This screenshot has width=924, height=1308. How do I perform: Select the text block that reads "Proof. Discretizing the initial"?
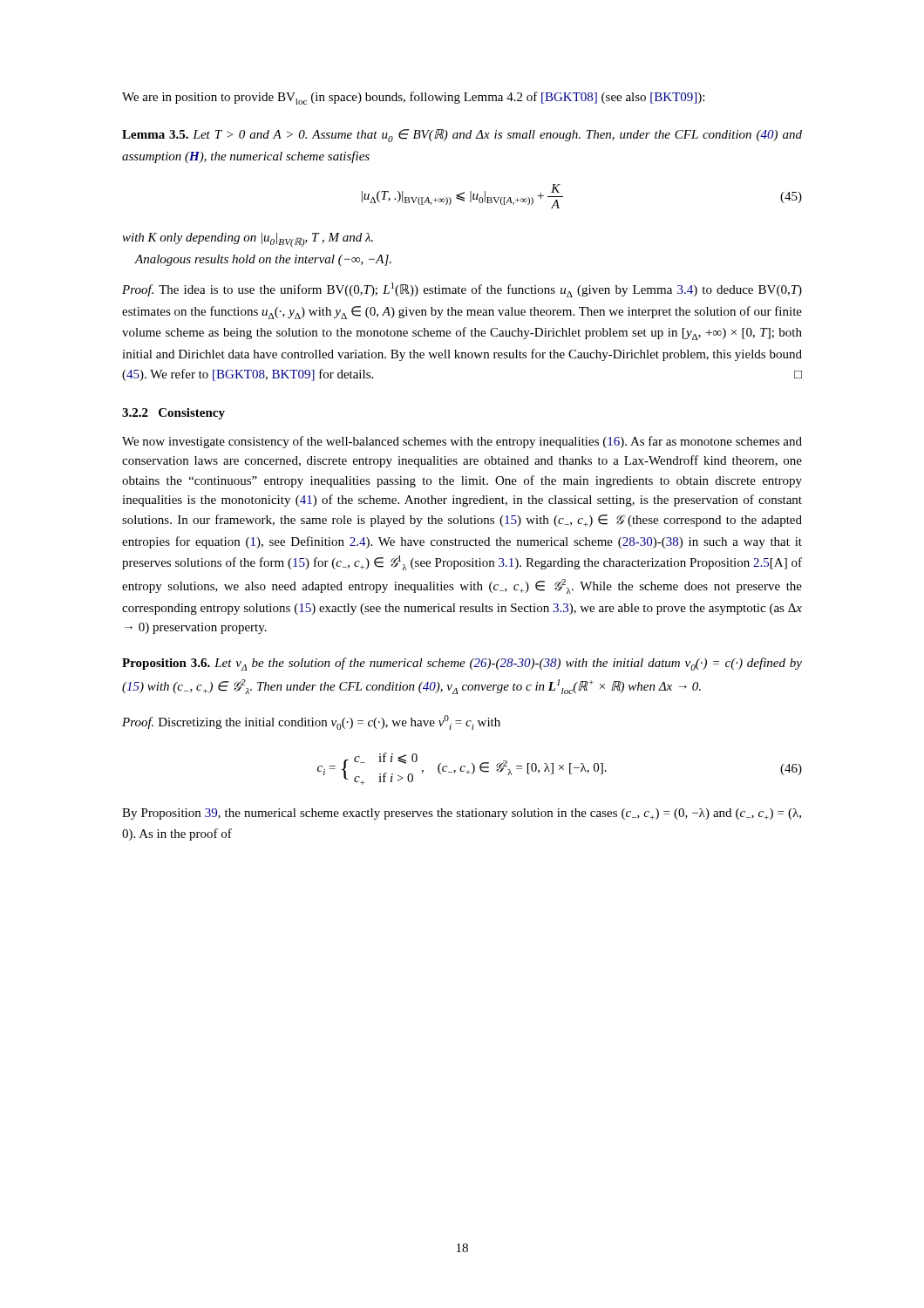click(462, 722)
